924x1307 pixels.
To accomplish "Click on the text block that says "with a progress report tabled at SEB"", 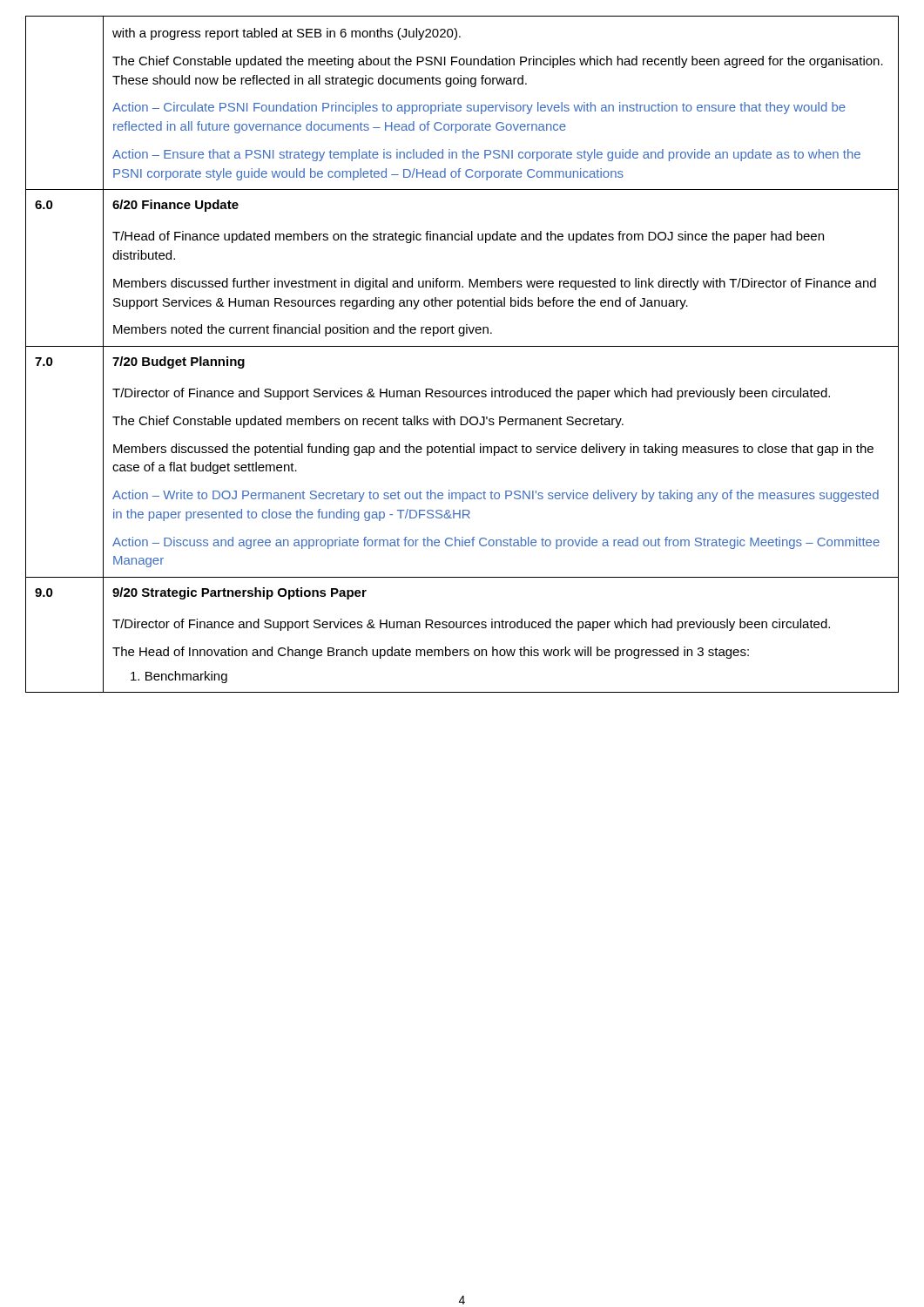I will pos(501,103).
